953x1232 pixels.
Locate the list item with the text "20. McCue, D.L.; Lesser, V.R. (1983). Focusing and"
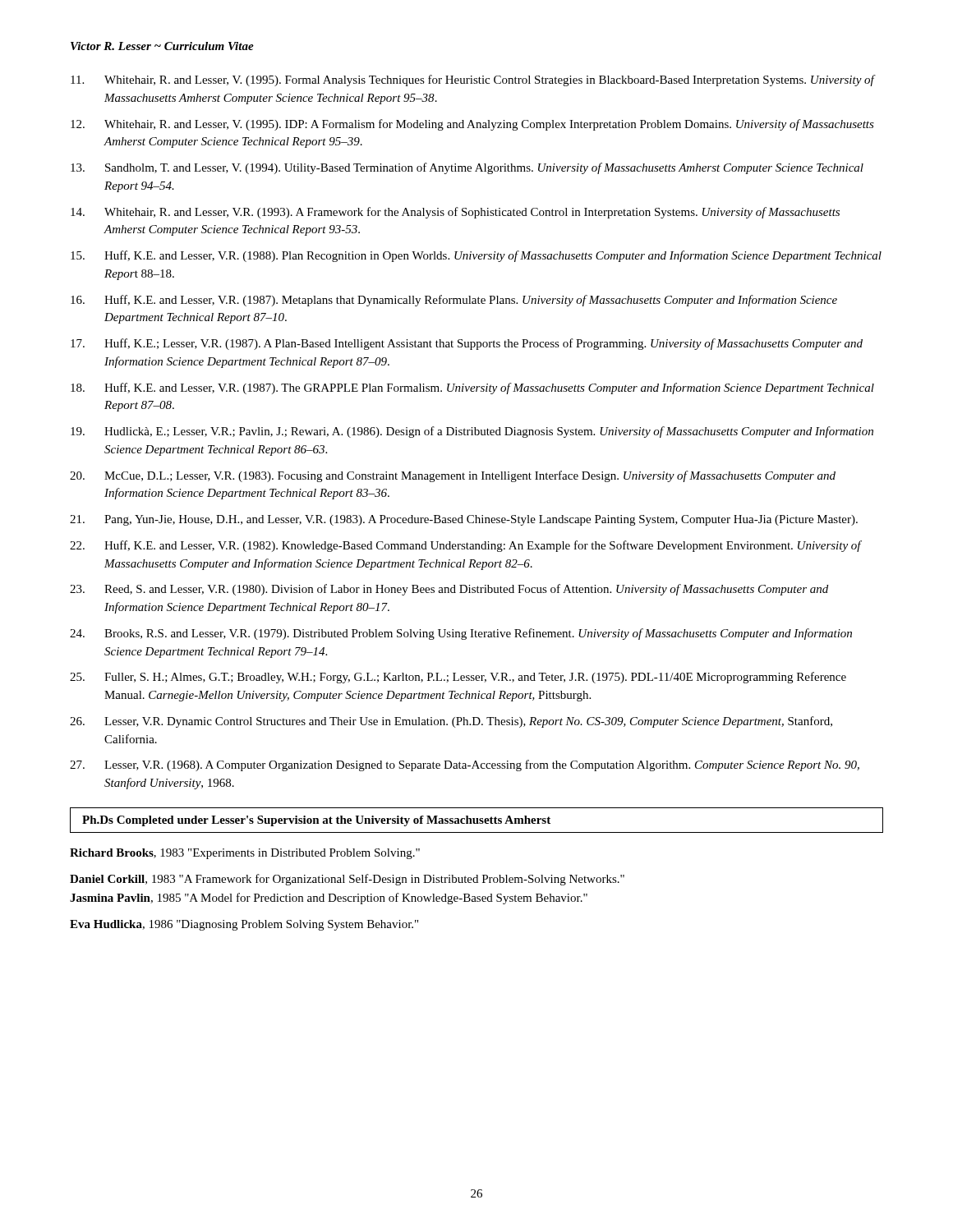[x=476, y=485]
